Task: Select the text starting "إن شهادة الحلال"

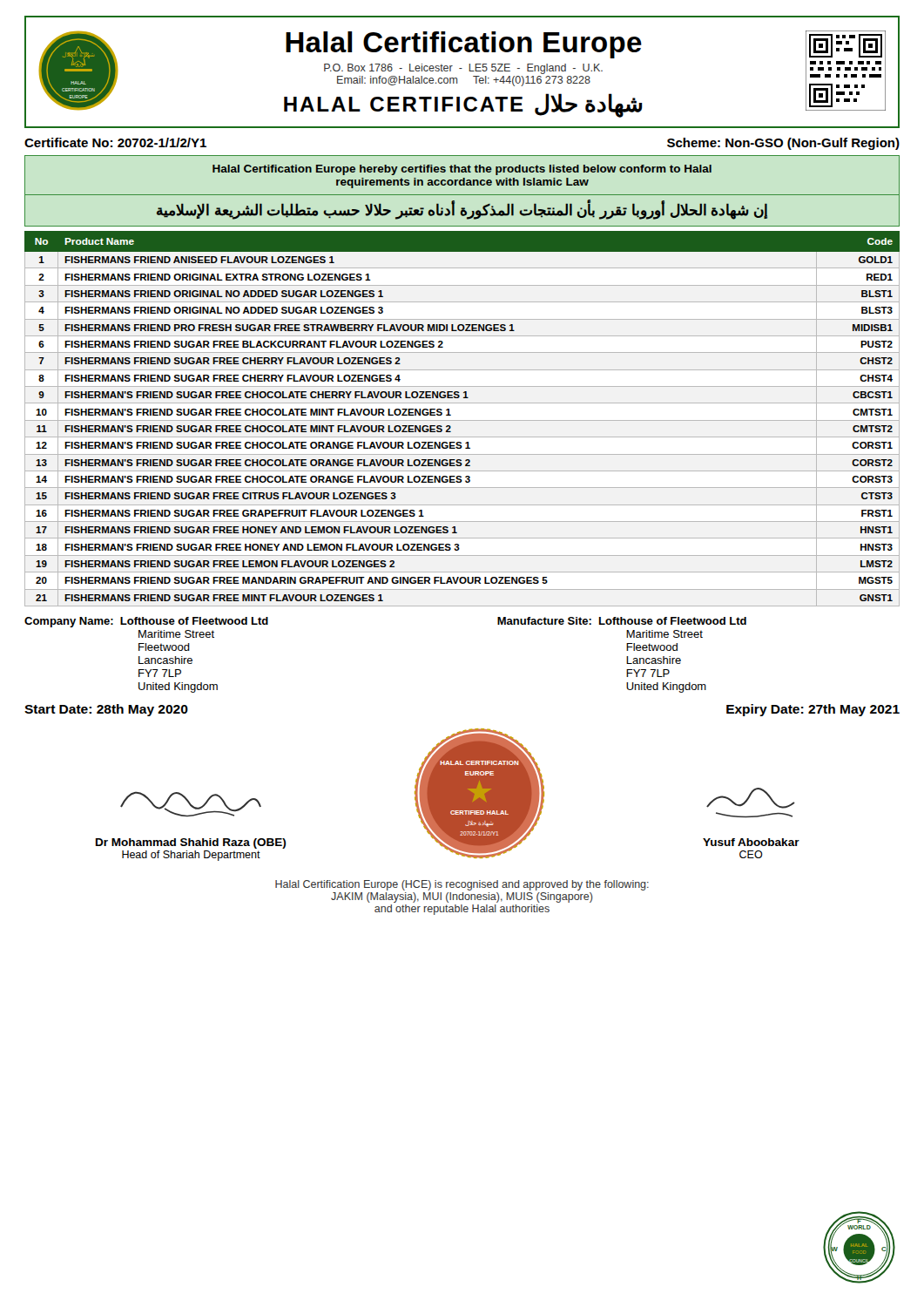Action: pos(462,210)
